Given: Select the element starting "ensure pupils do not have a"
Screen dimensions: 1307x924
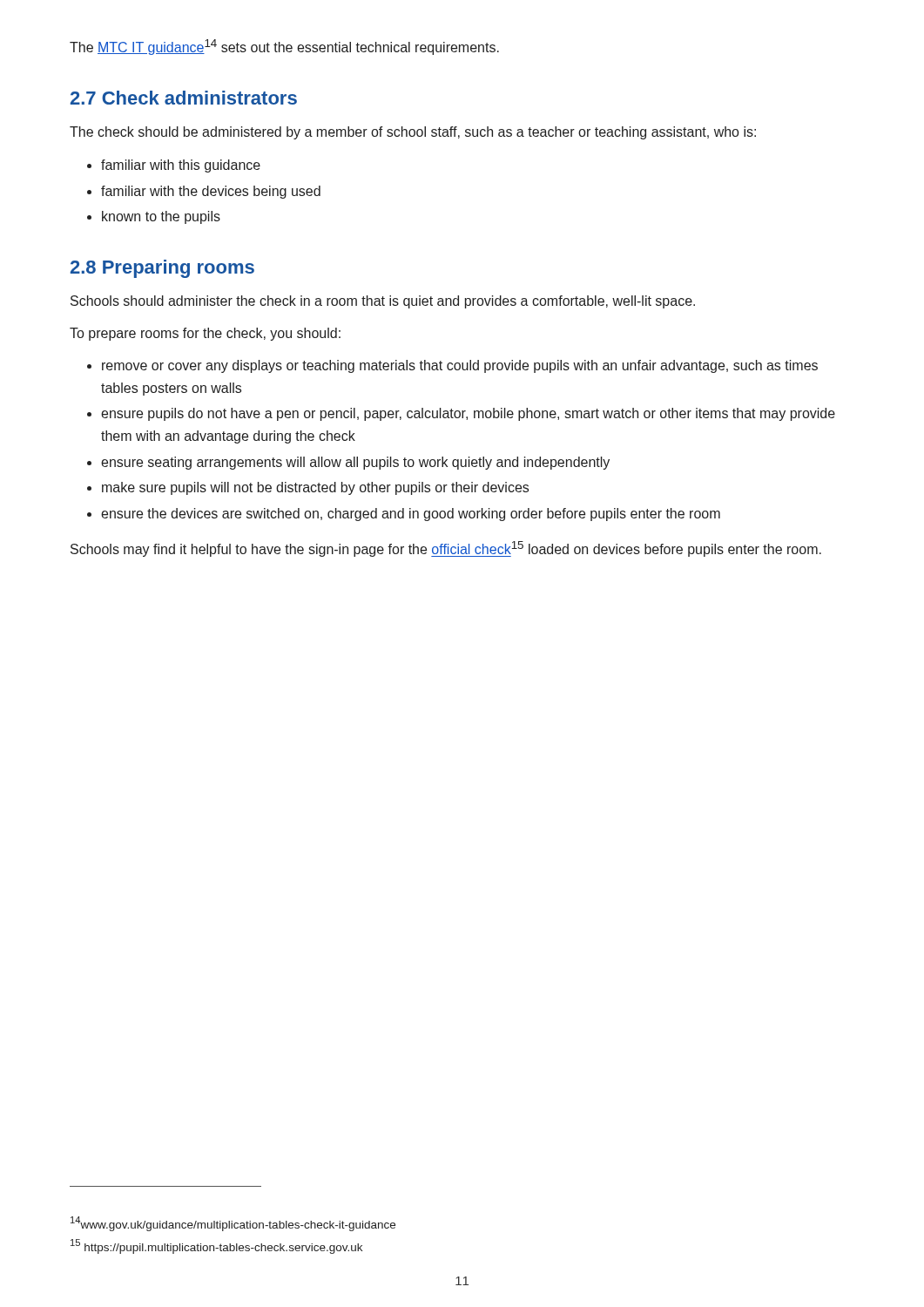Looking at the screenshot, I should pos(468,425).
